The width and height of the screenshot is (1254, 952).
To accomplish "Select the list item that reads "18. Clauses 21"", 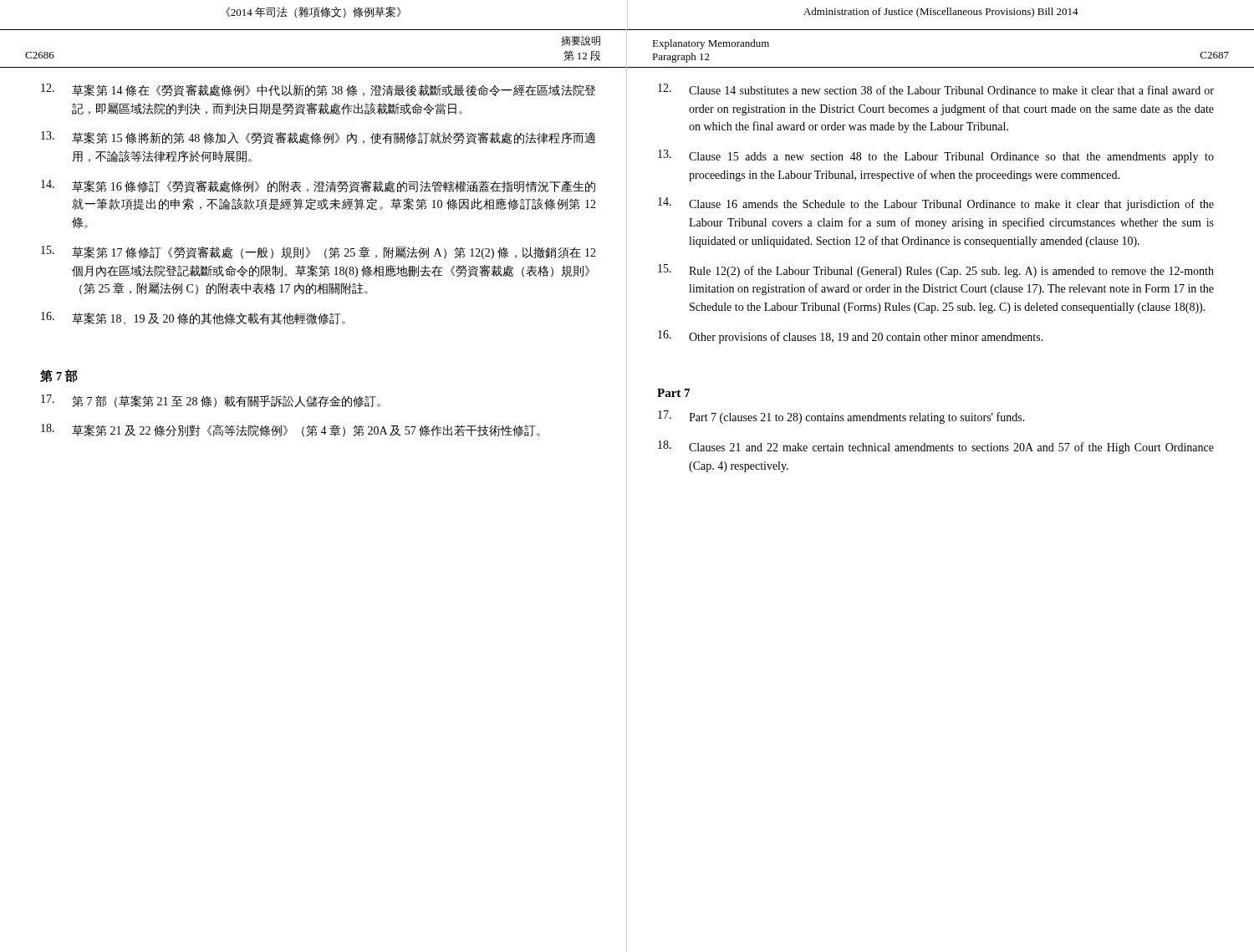I will (x=935, y=457).
